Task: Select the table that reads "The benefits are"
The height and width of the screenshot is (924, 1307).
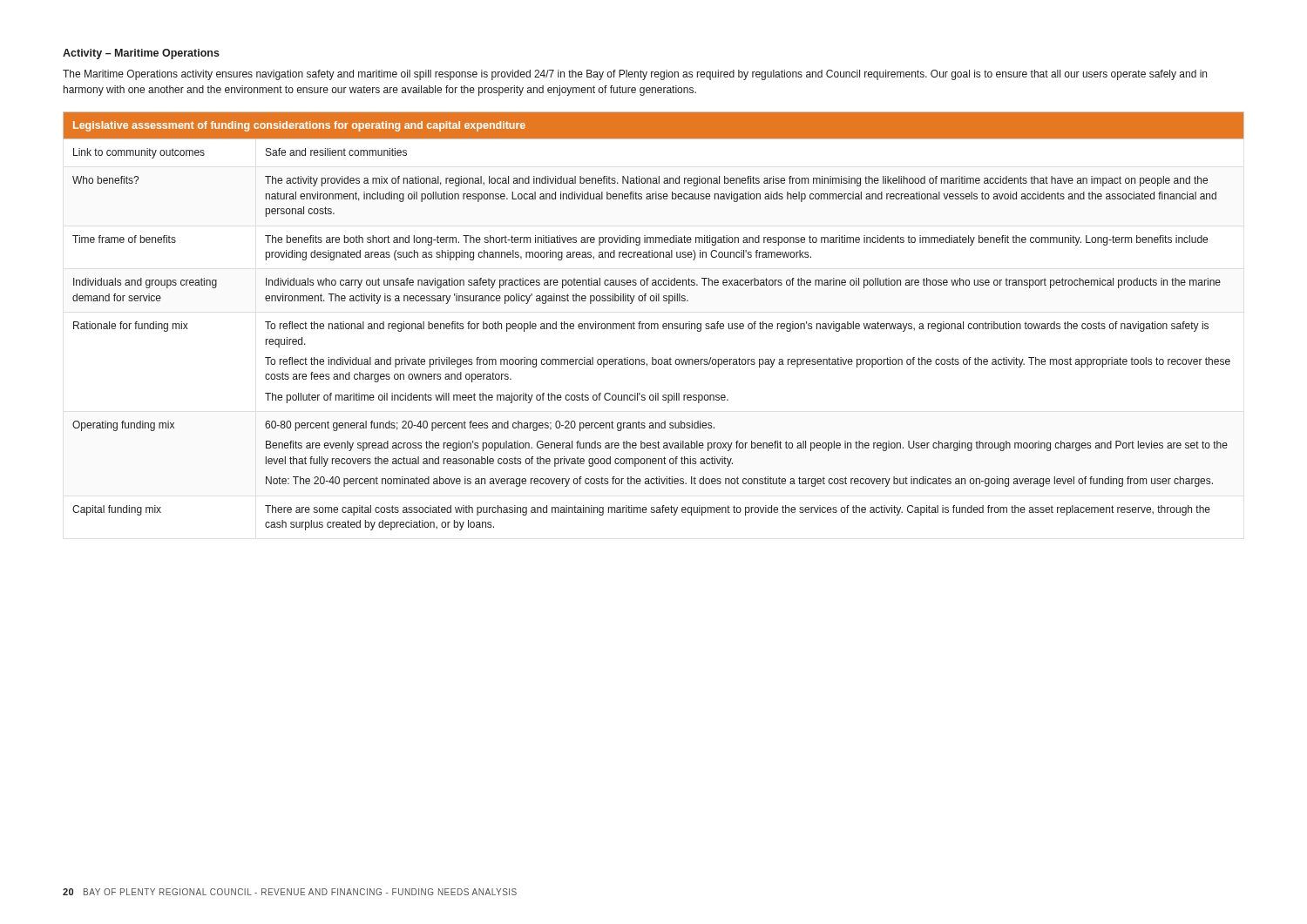Action: 654,325
